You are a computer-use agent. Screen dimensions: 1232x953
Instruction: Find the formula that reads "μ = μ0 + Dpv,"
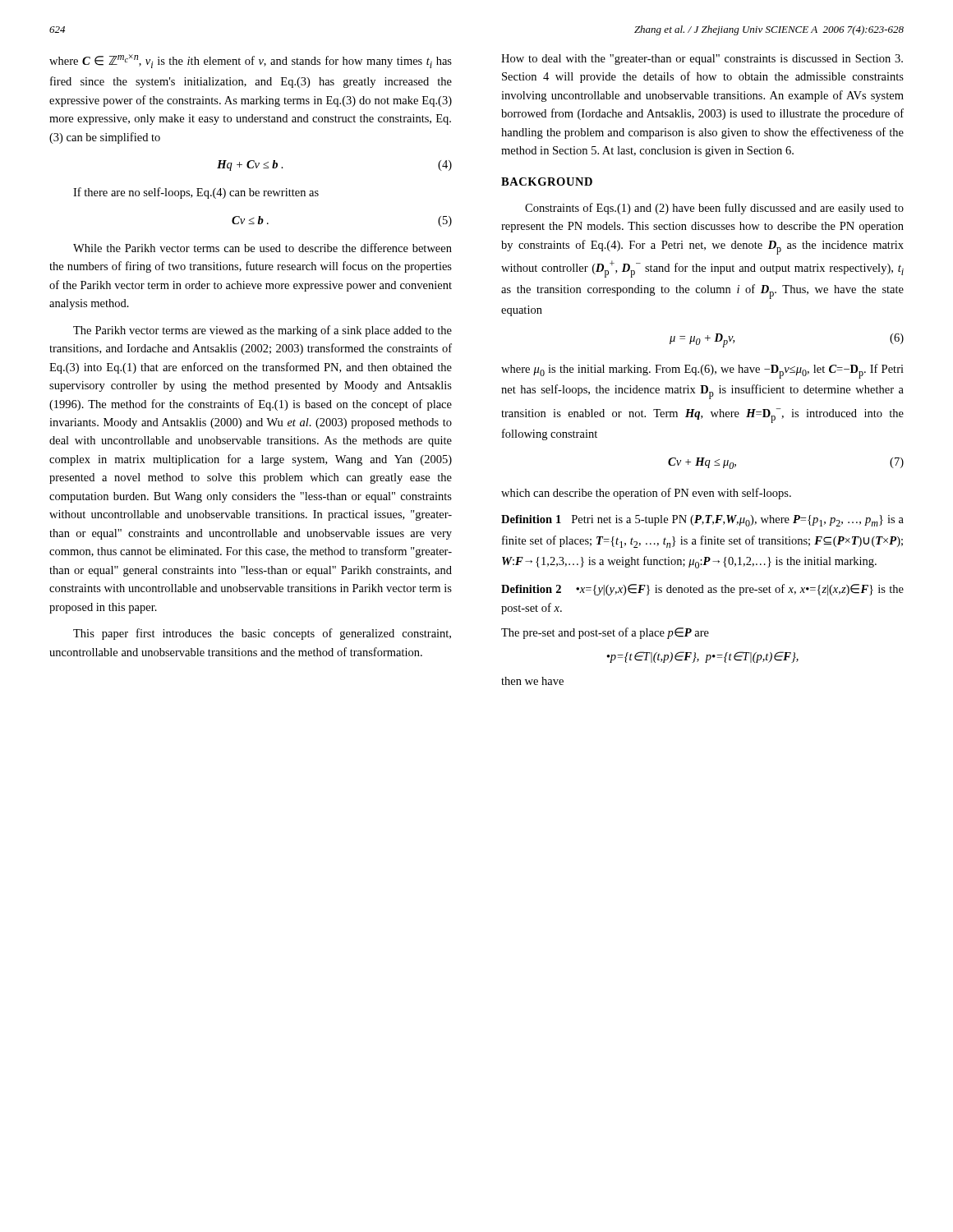coord(697,340)
